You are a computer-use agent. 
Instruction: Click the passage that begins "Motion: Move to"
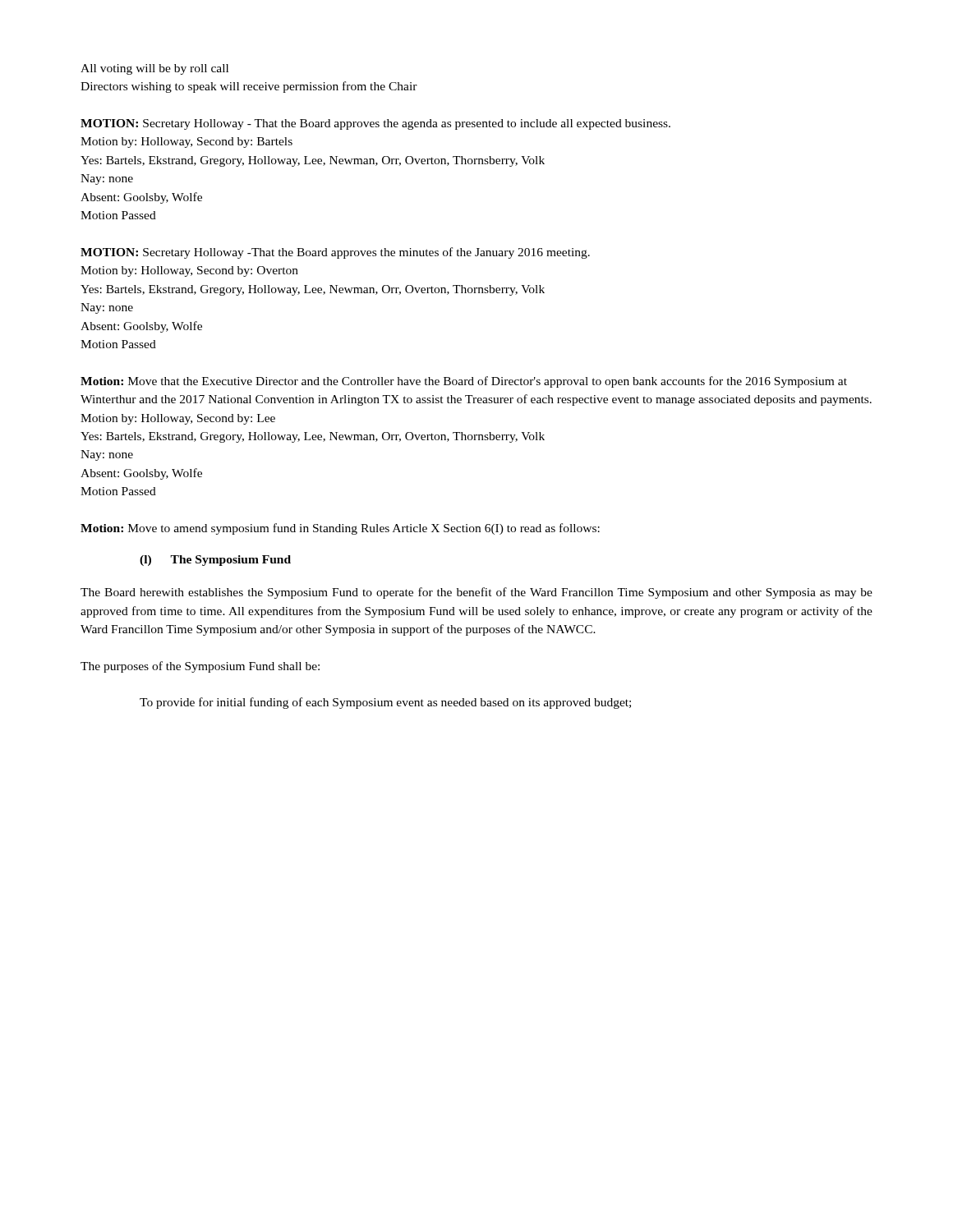point(476,528)
